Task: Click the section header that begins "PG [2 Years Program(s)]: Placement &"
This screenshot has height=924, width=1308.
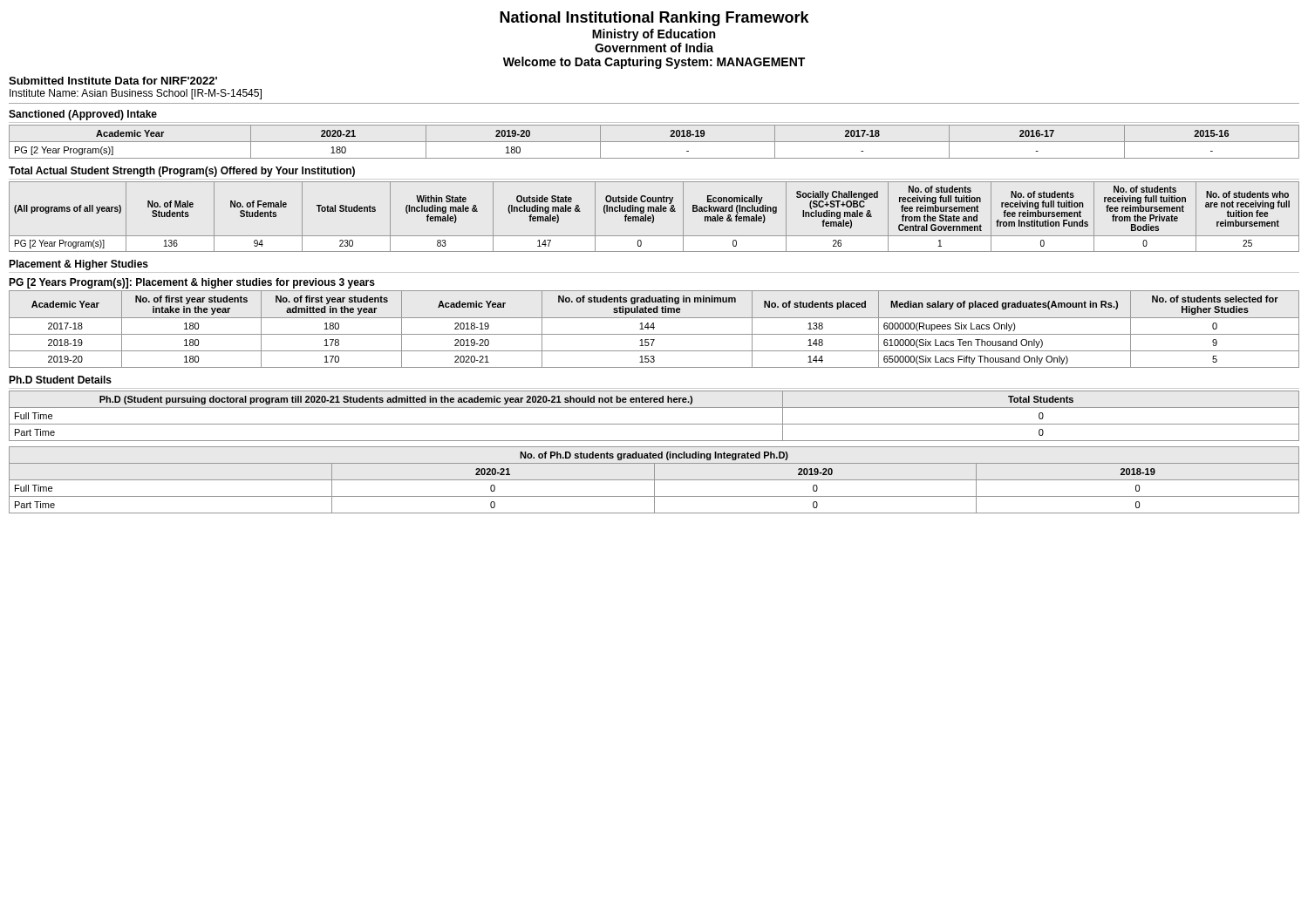Action: 192,282
